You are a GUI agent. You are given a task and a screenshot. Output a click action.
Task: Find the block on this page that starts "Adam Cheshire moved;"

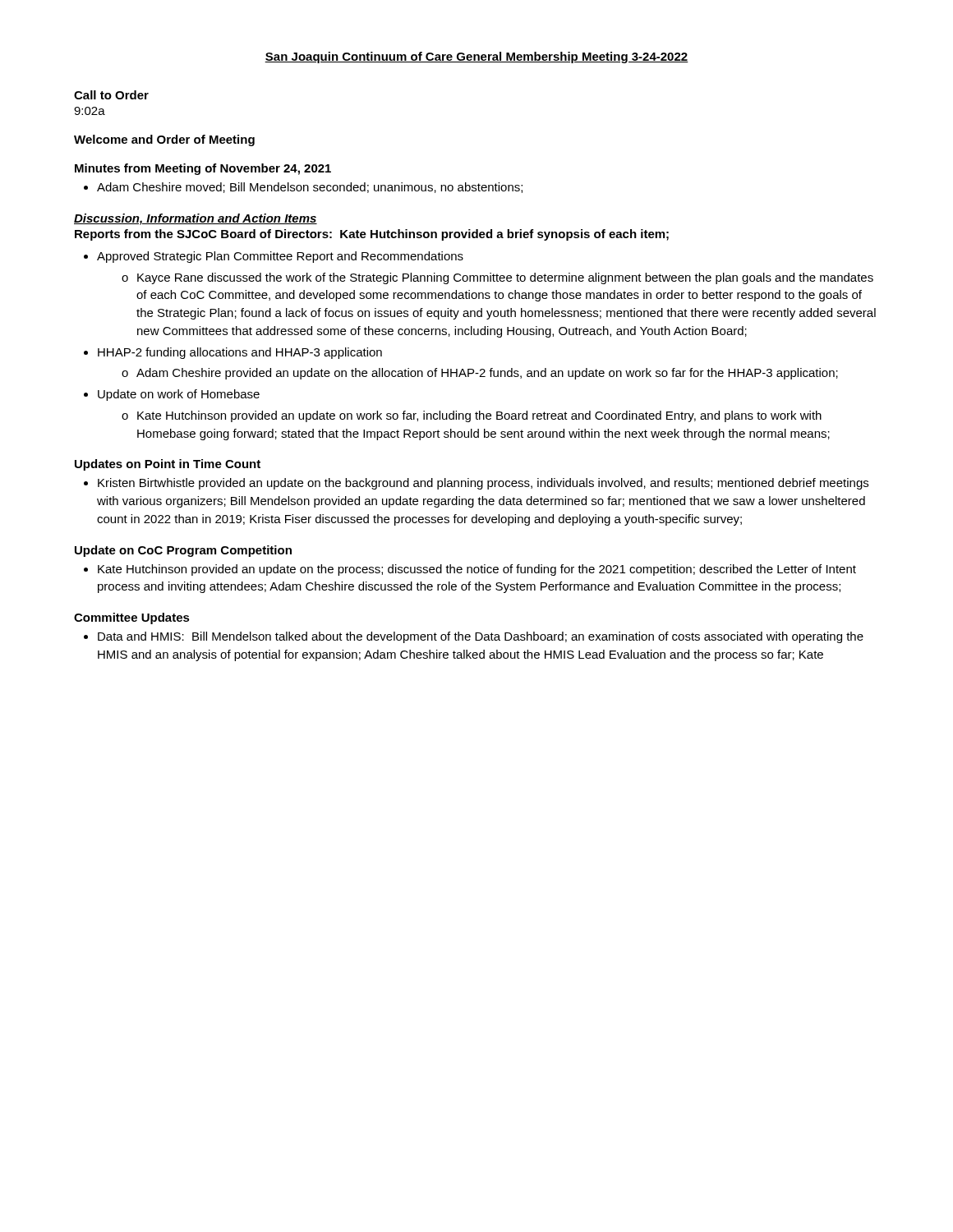(x=310, y=187)
